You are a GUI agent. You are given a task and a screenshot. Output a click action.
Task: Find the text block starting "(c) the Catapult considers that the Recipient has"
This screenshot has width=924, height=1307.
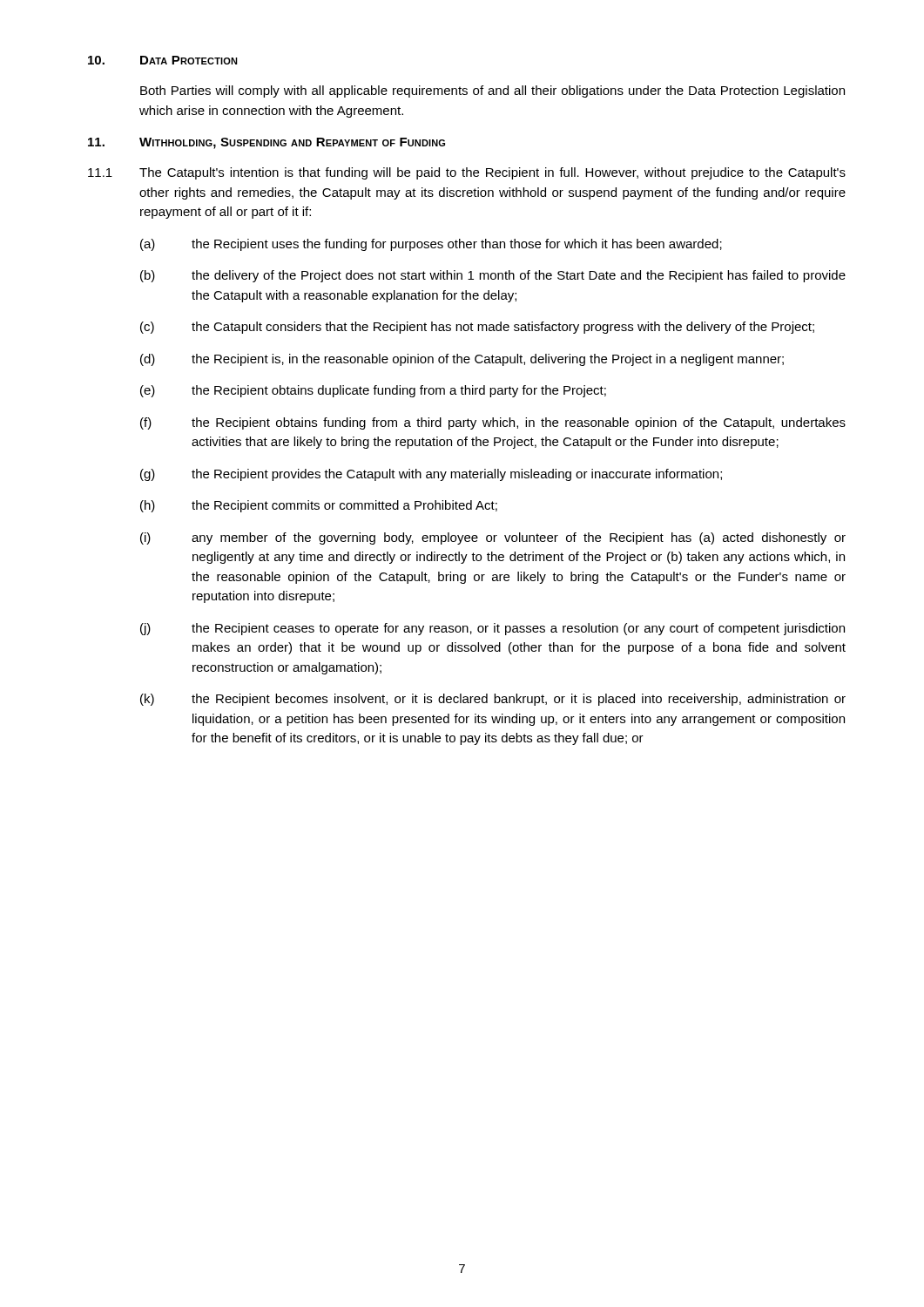point(492,327)
